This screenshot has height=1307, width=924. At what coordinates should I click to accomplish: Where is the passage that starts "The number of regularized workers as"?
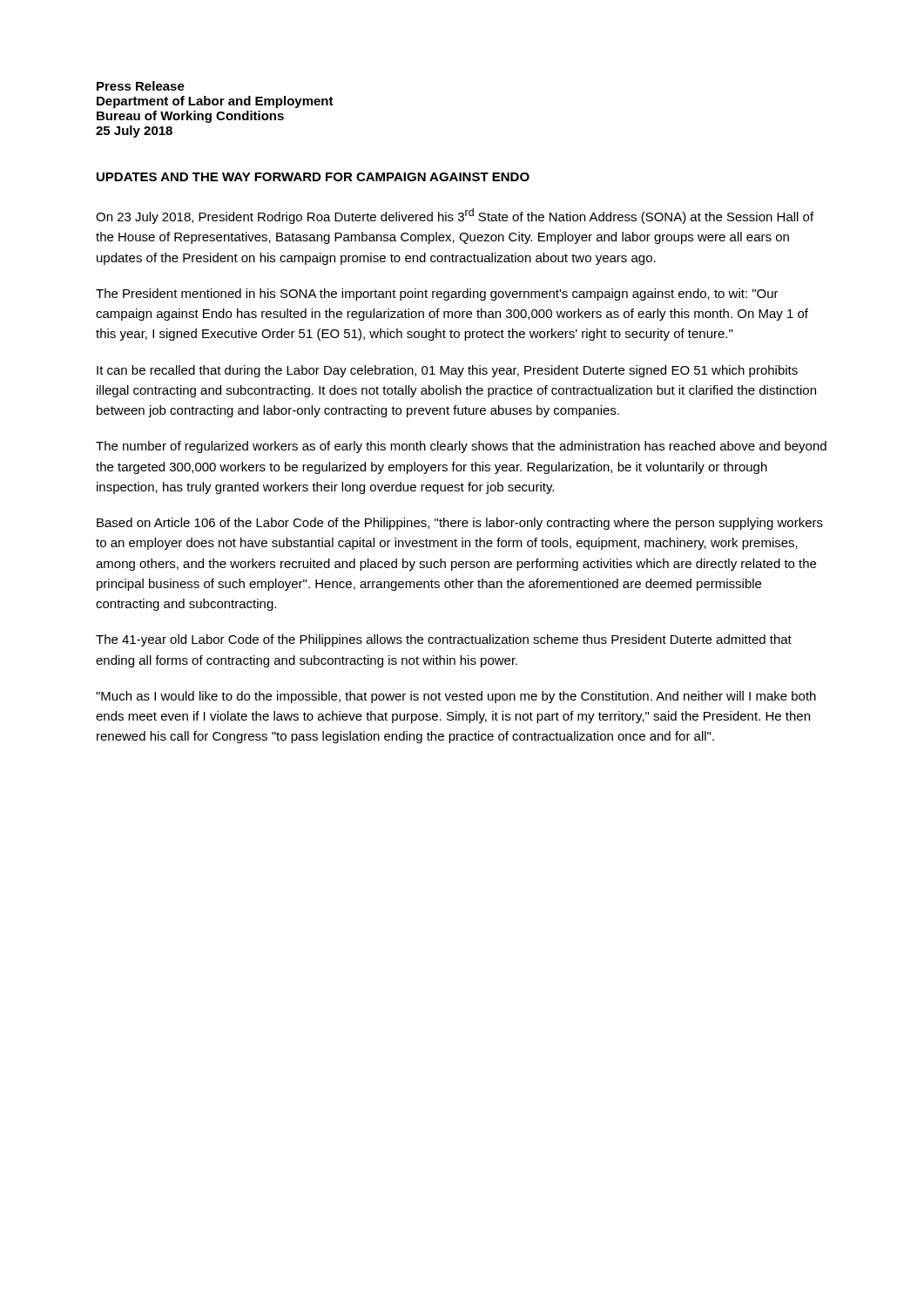[x=461, y=466]
